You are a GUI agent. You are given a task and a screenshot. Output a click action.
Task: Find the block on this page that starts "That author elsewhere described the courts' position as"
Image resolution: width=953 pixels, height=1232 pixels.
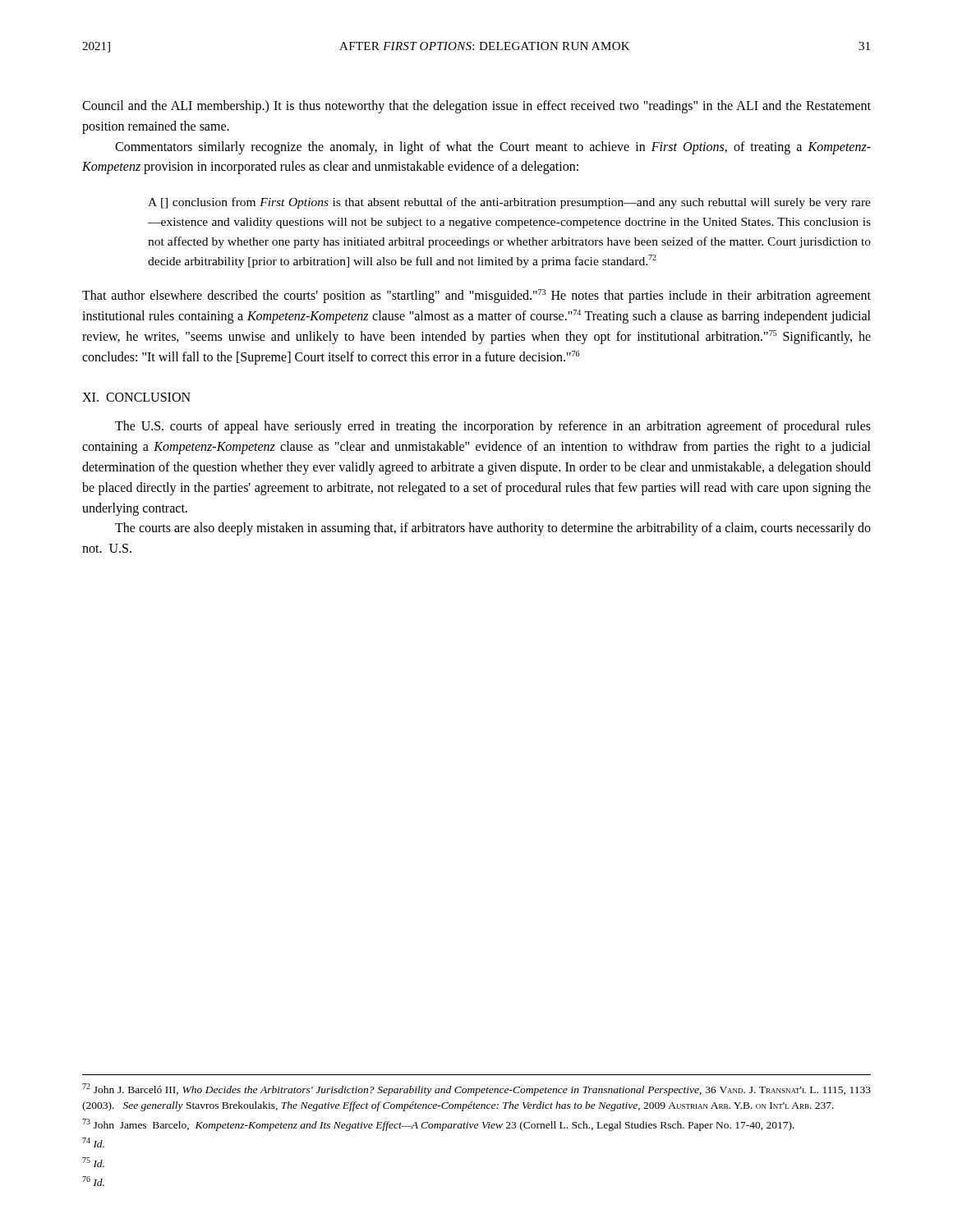coord(476,325)
